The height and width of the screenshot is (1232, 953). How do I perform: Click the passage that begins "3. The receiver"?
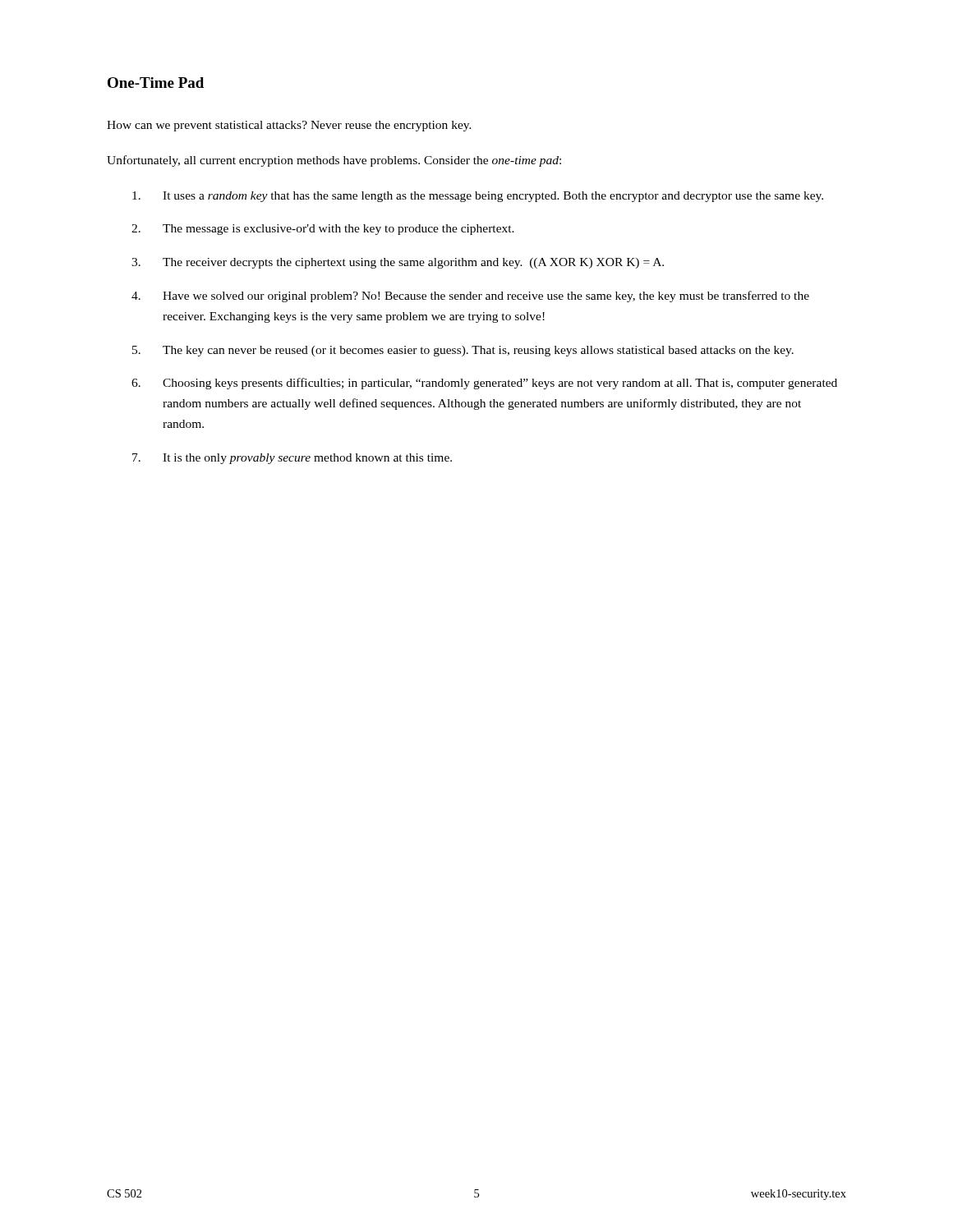(x=489, y=262)
